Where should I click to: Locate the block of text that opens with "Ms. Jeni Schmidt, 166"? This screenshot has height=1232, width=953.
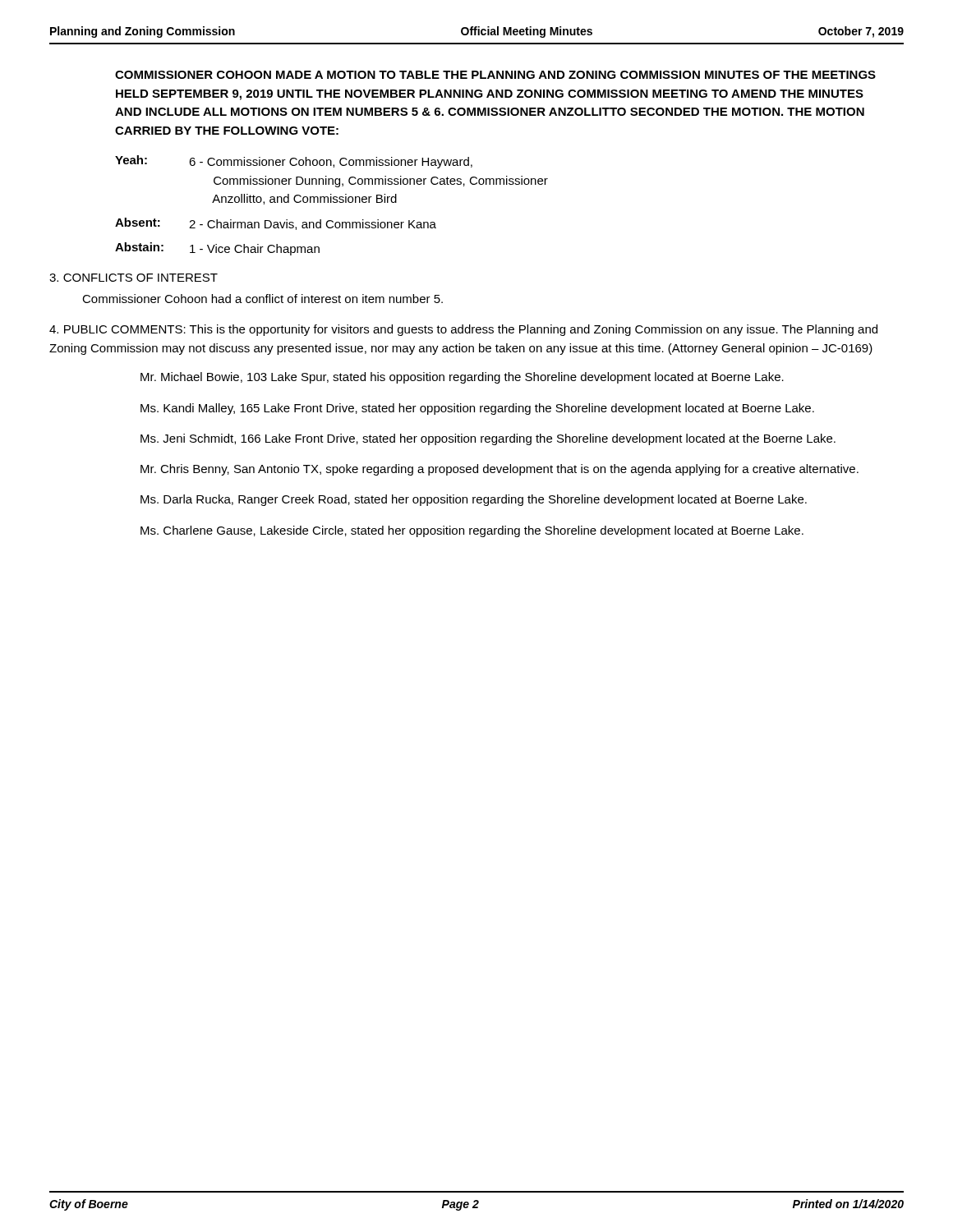coord(488,438)
